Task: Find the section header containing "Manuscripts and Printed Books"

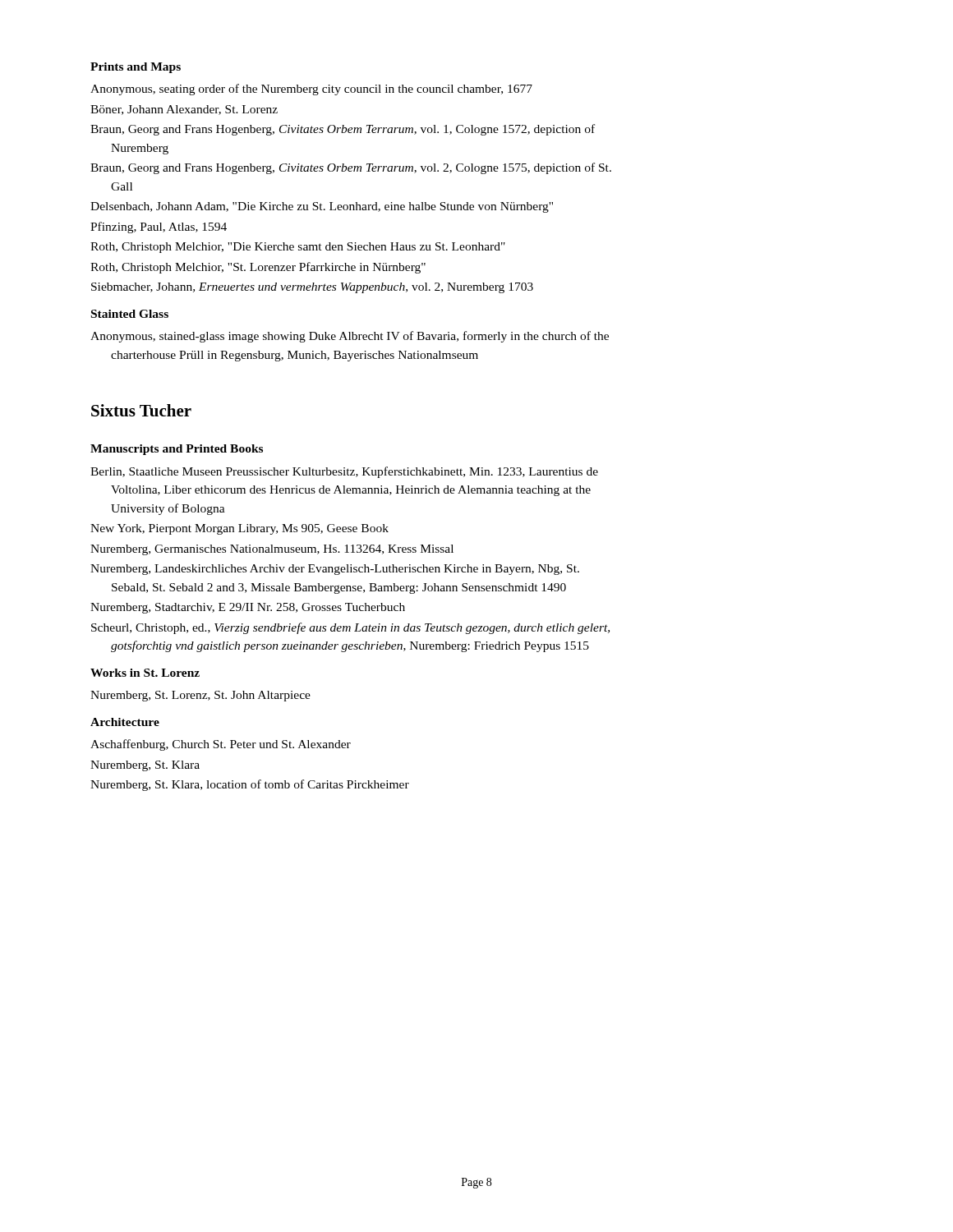Action: 177,448
